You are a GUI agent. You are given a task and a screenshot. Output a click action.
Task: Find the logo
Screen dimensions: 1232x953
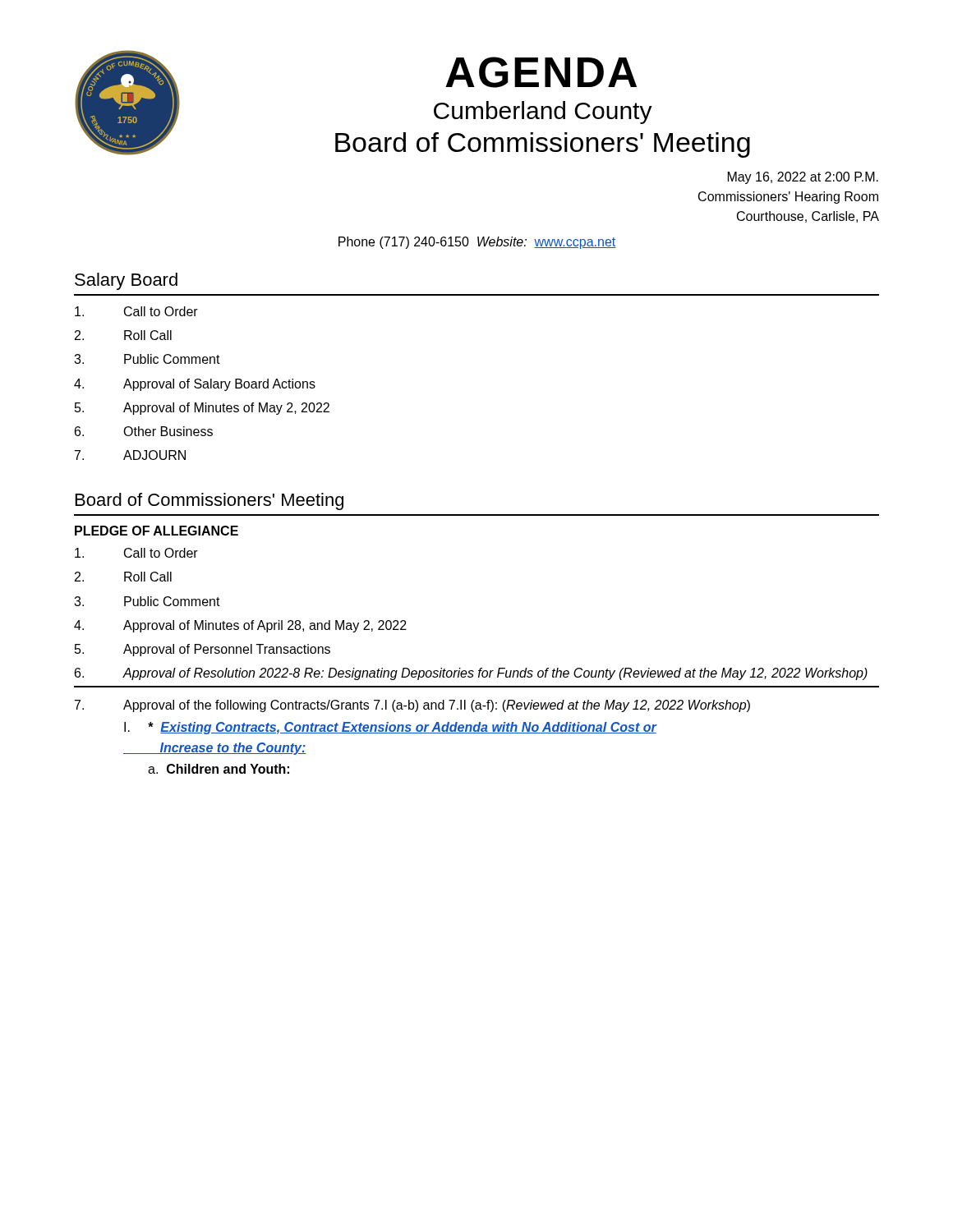tap(127, 104)
